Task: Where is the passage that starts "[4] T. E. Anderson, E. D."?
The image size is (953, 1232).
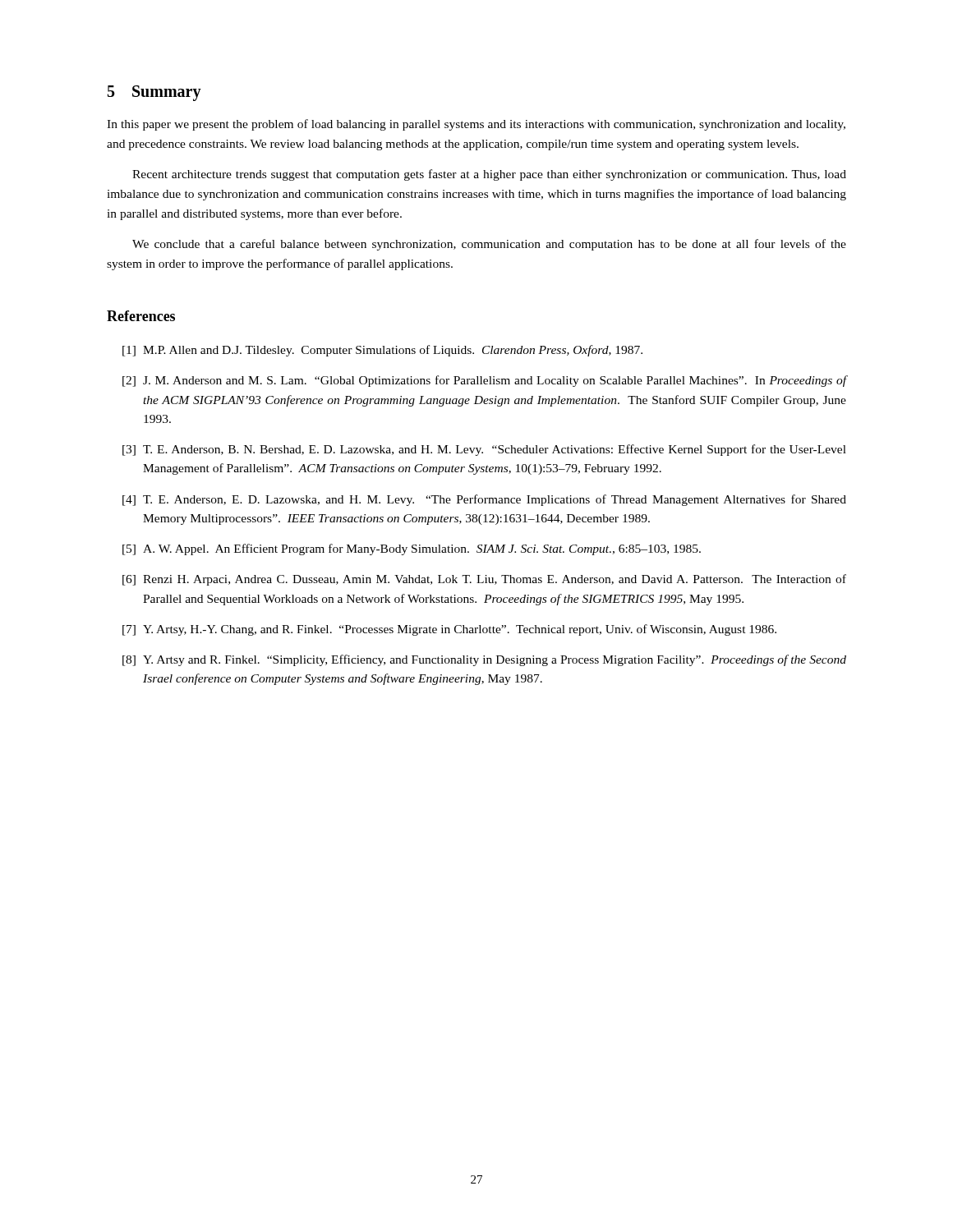Action: coord(476,508)
